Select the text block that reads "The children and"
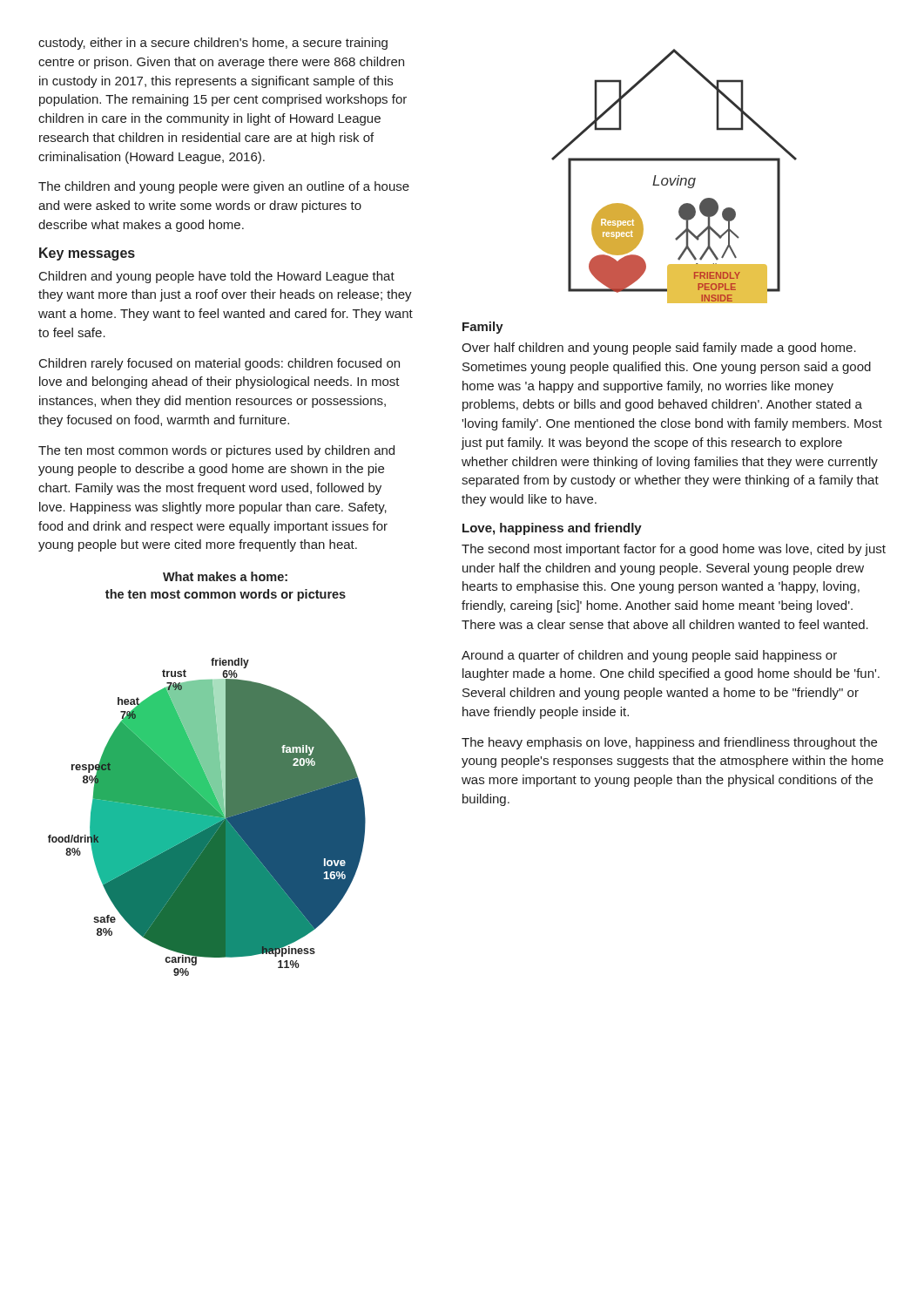 [224, 205]
